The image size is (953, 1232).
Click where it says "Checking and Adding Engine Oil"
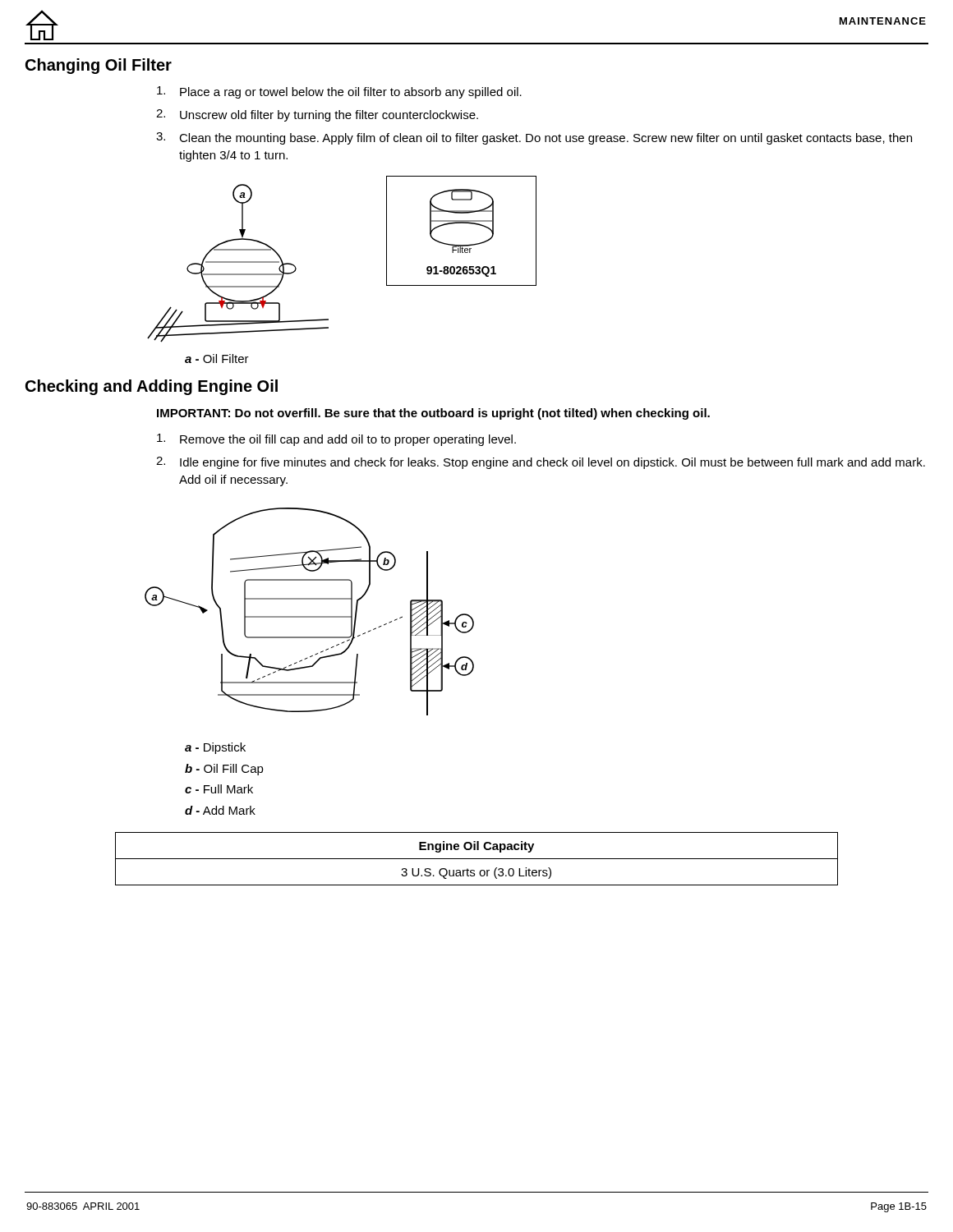tap(152, 386)
